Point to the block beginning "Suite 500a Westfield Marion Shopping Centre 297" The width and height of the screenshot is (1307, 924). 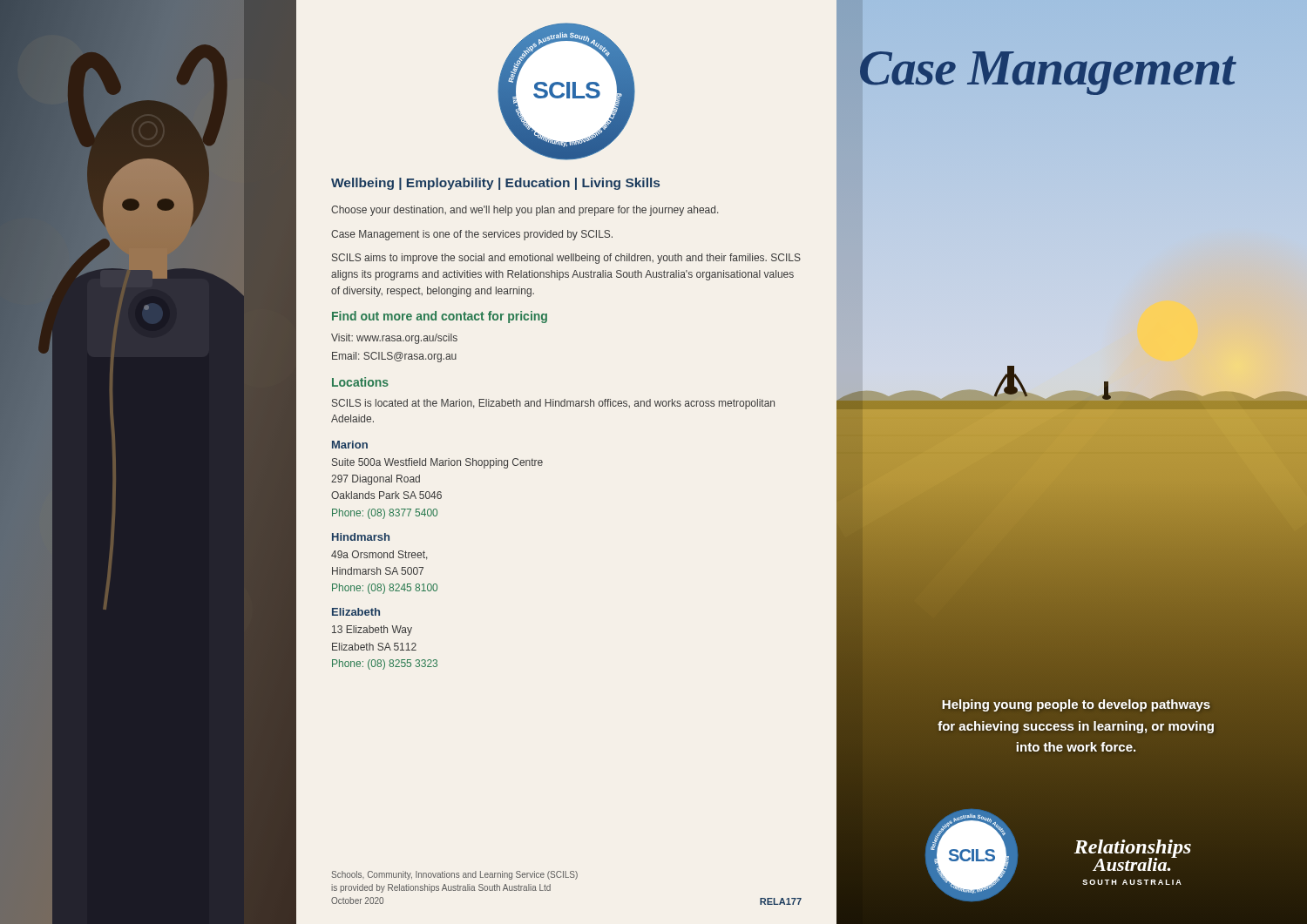tap(437, 488)
